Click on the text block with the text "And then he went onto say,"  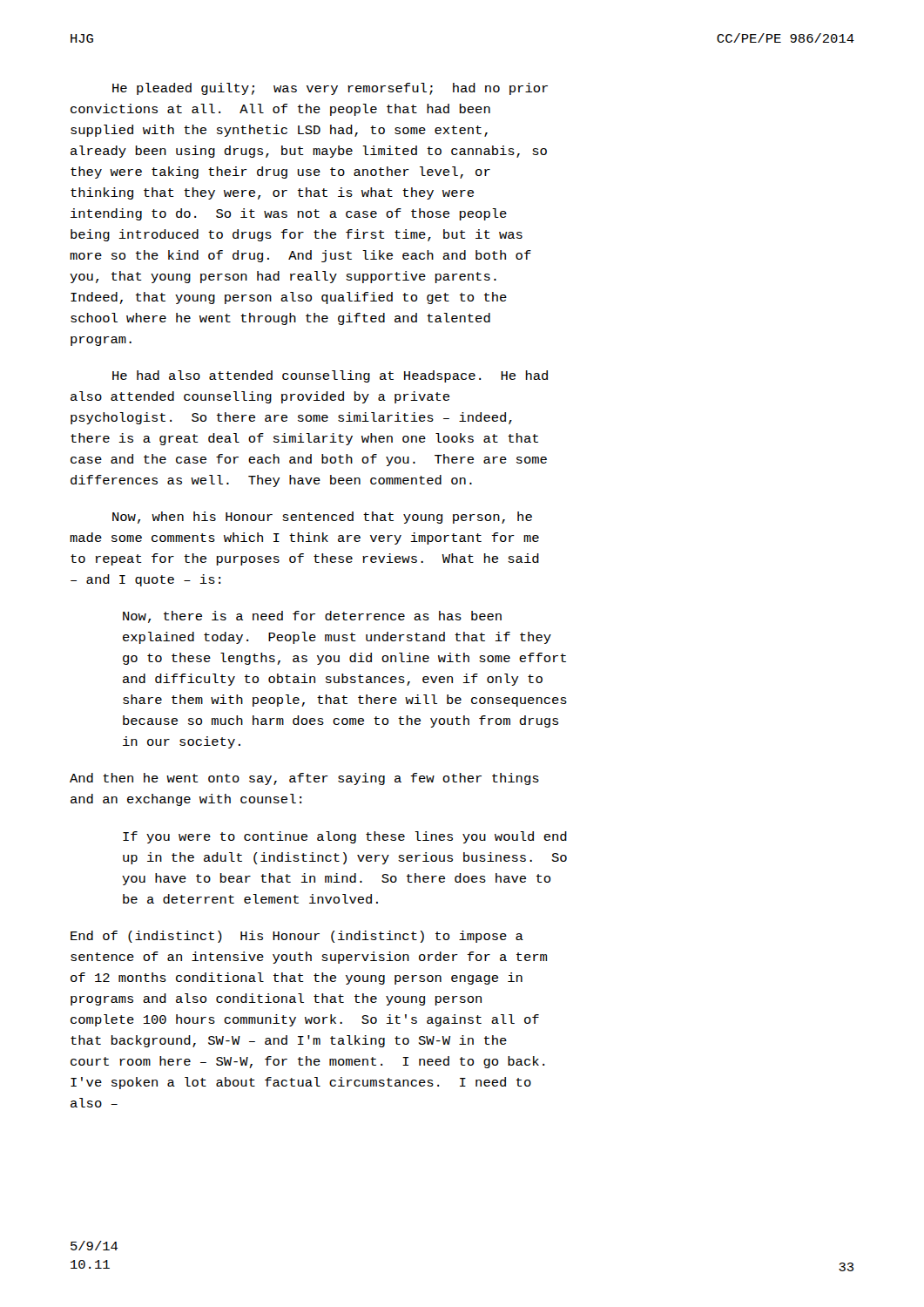(x=305, y=790)
